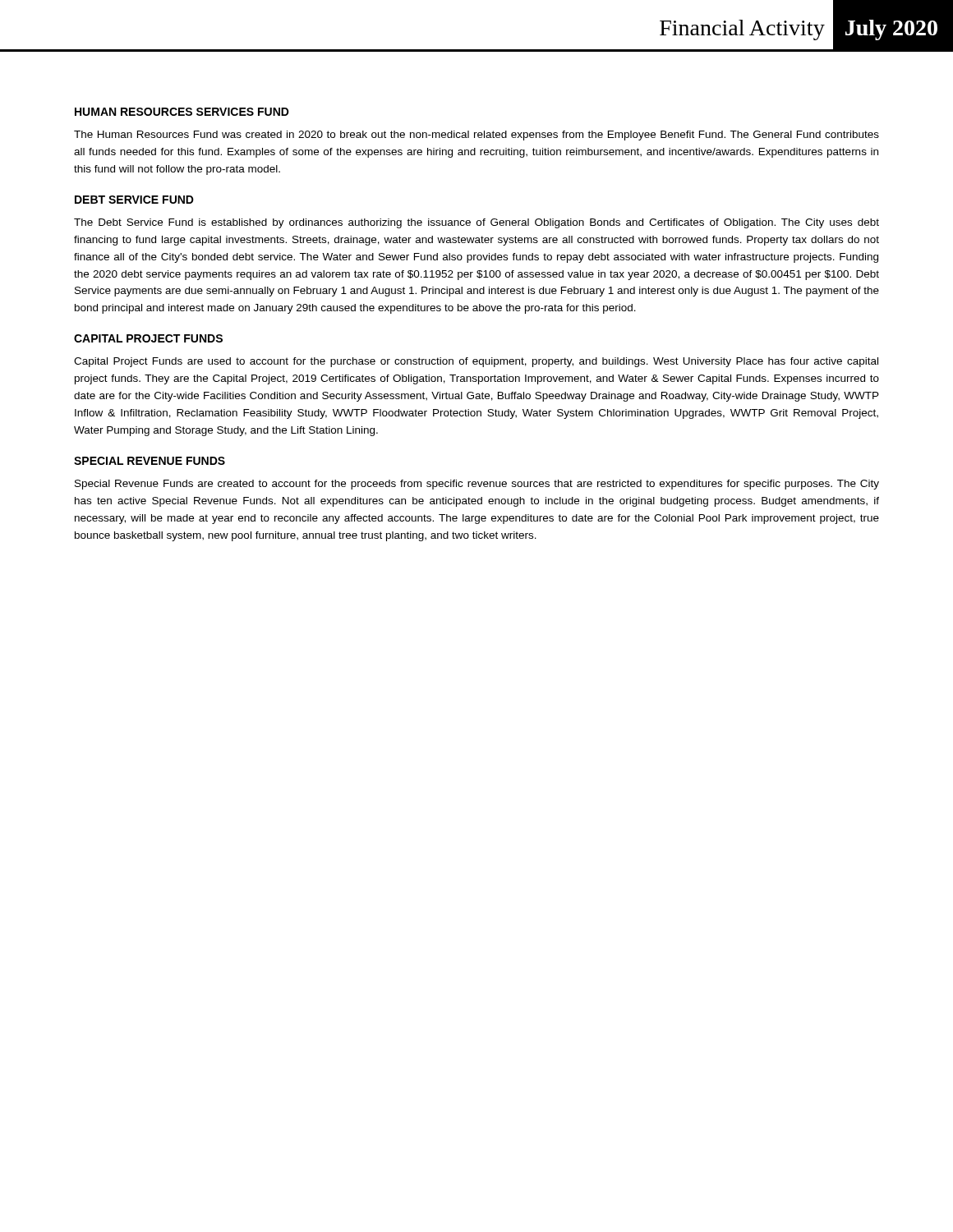Select the region starting "The Debt Service Fund is established"
953x1232 pixels.
[x=476, y=265]
